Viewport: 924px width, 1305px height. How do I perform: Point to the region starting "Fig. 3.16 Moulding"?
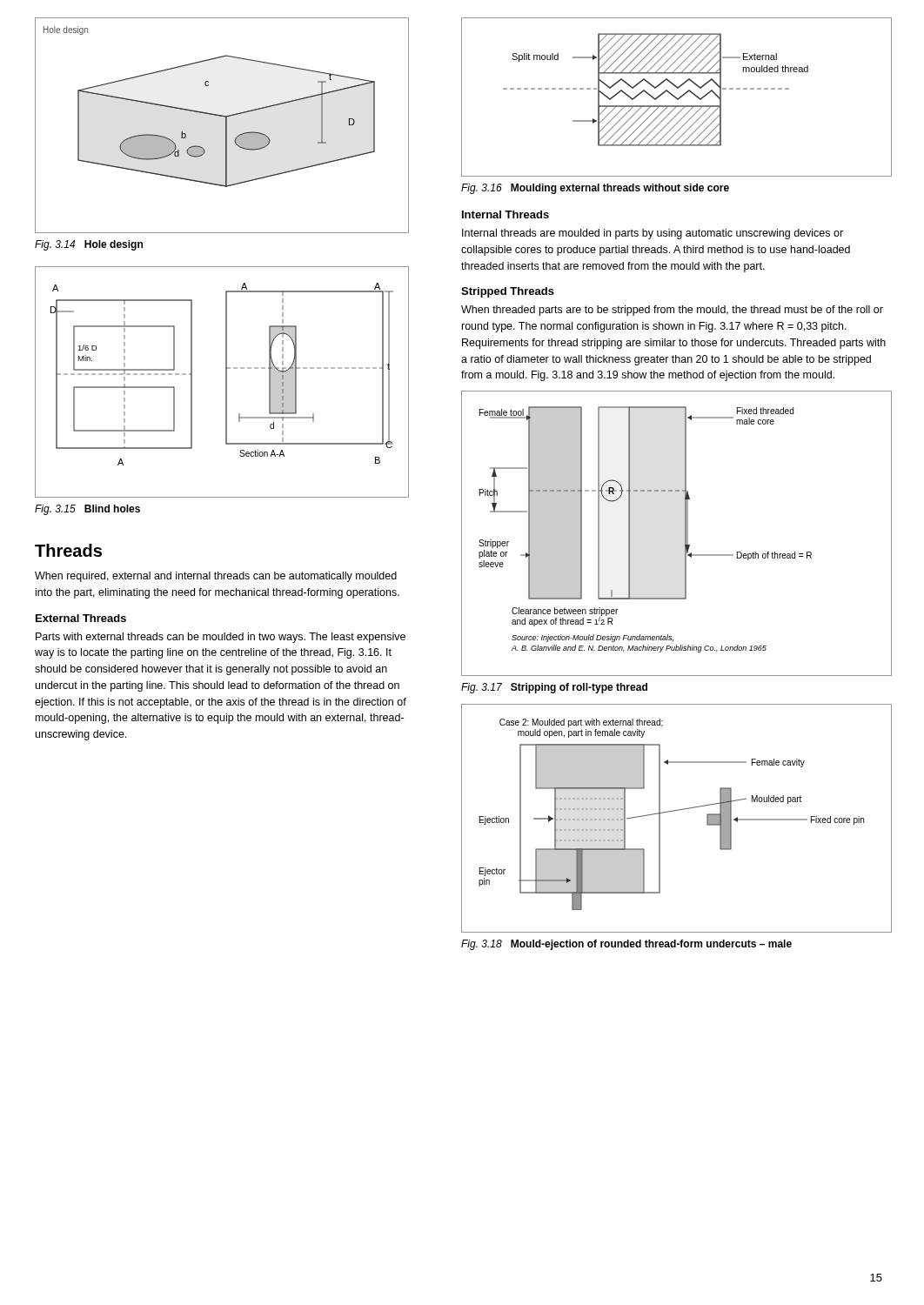click(595, 188)
